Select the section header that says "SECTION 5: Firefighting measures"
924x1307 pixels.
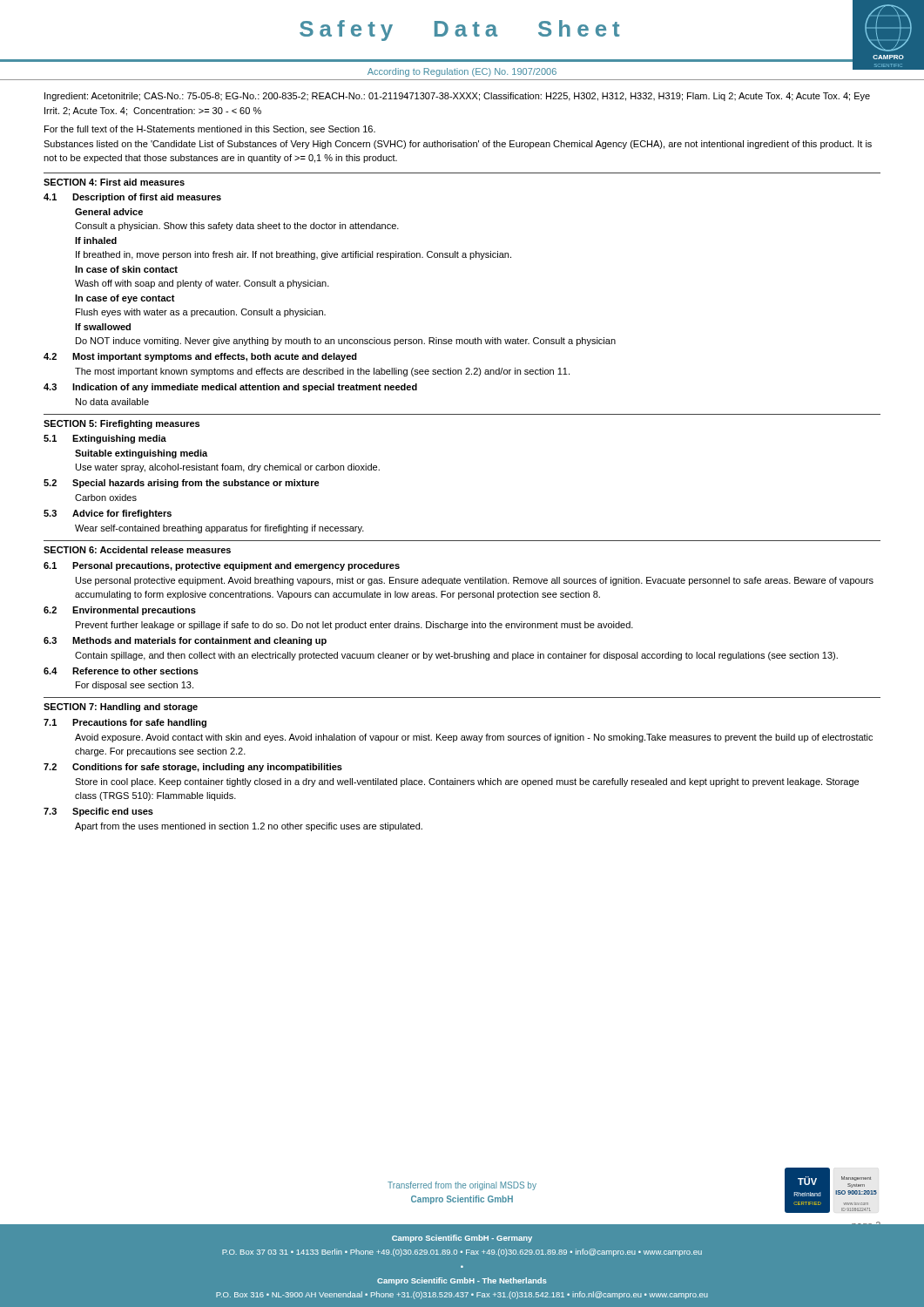[122, 423]
